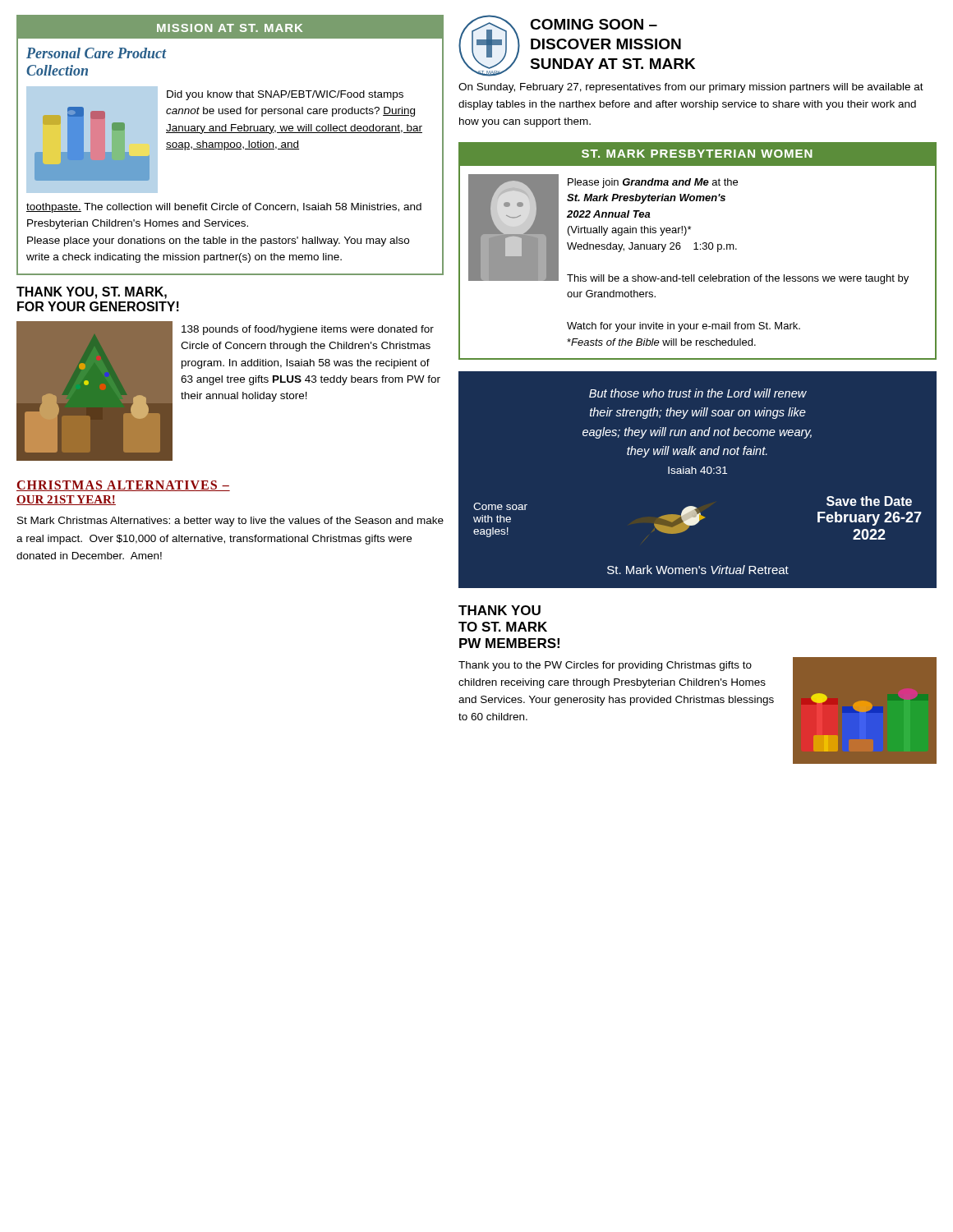Image resolution: width=953 pixels, height=1232 pixels.
Task: Find the logo
Action: (489, 47)
